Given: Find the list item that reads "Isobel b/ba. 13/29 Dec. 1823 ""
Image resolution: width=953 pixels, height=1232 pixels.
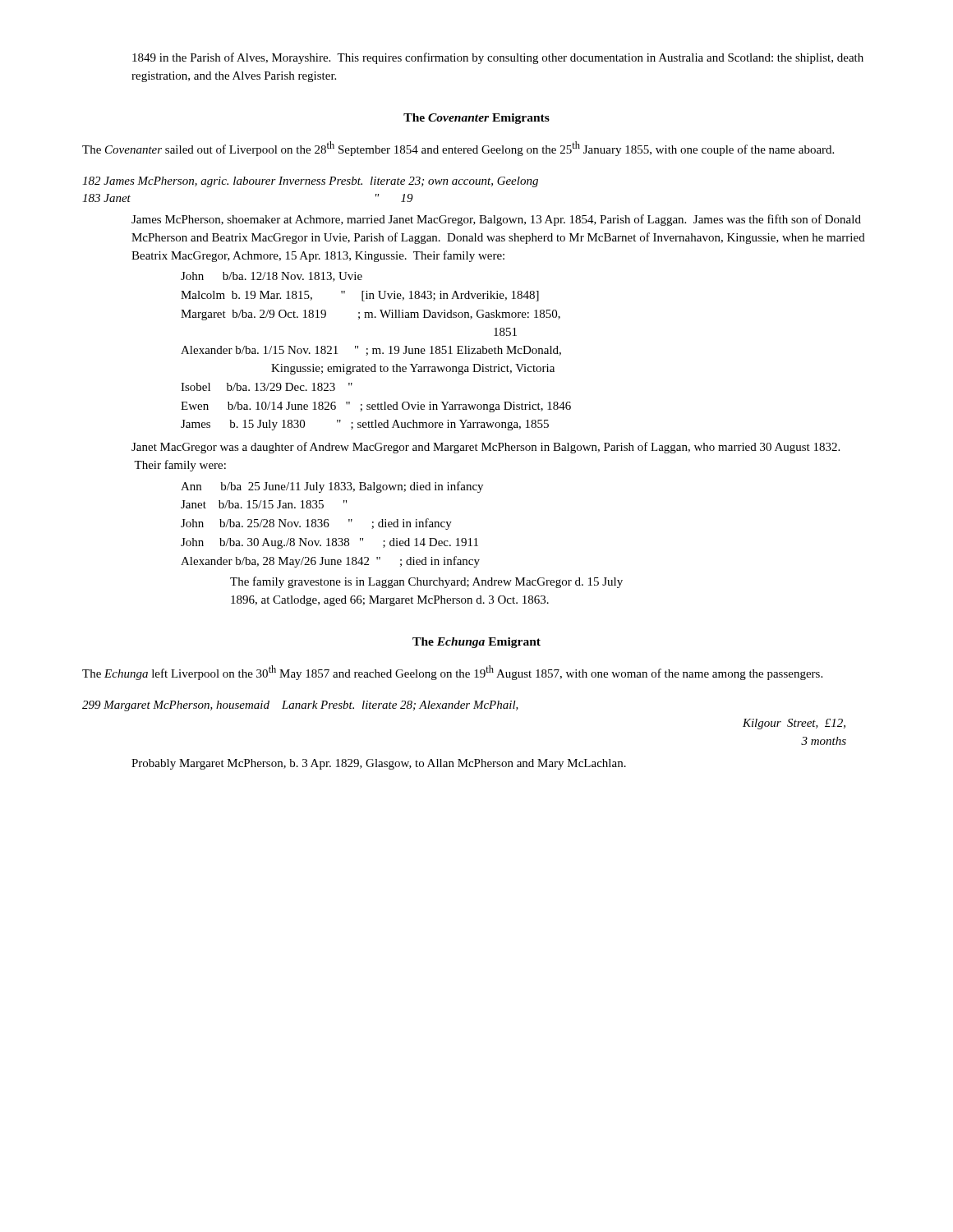Looking at the screenshot, I should tap(267, 387).
